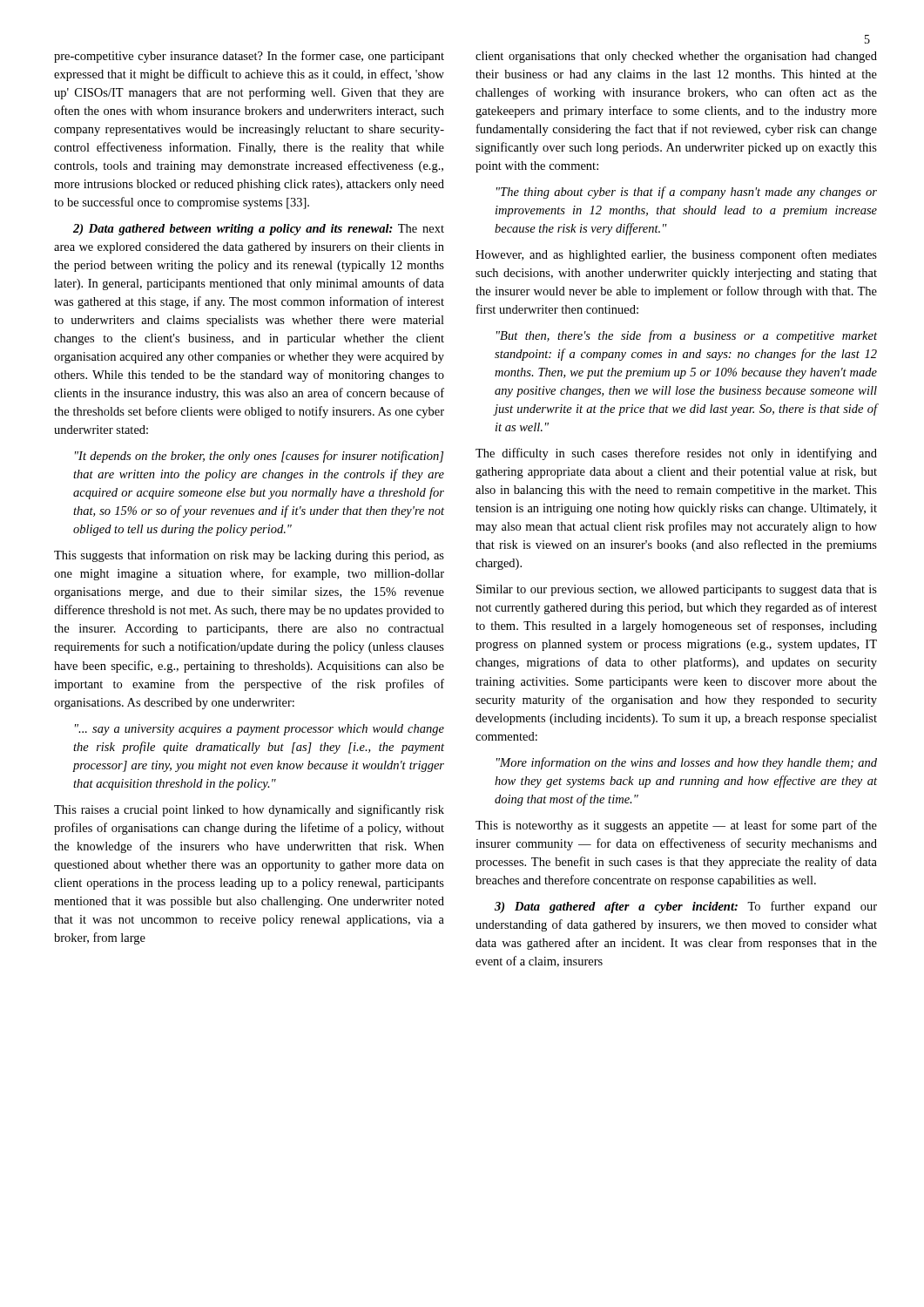Point to the block beginning "This suggests that information"

tap(249, 629)
